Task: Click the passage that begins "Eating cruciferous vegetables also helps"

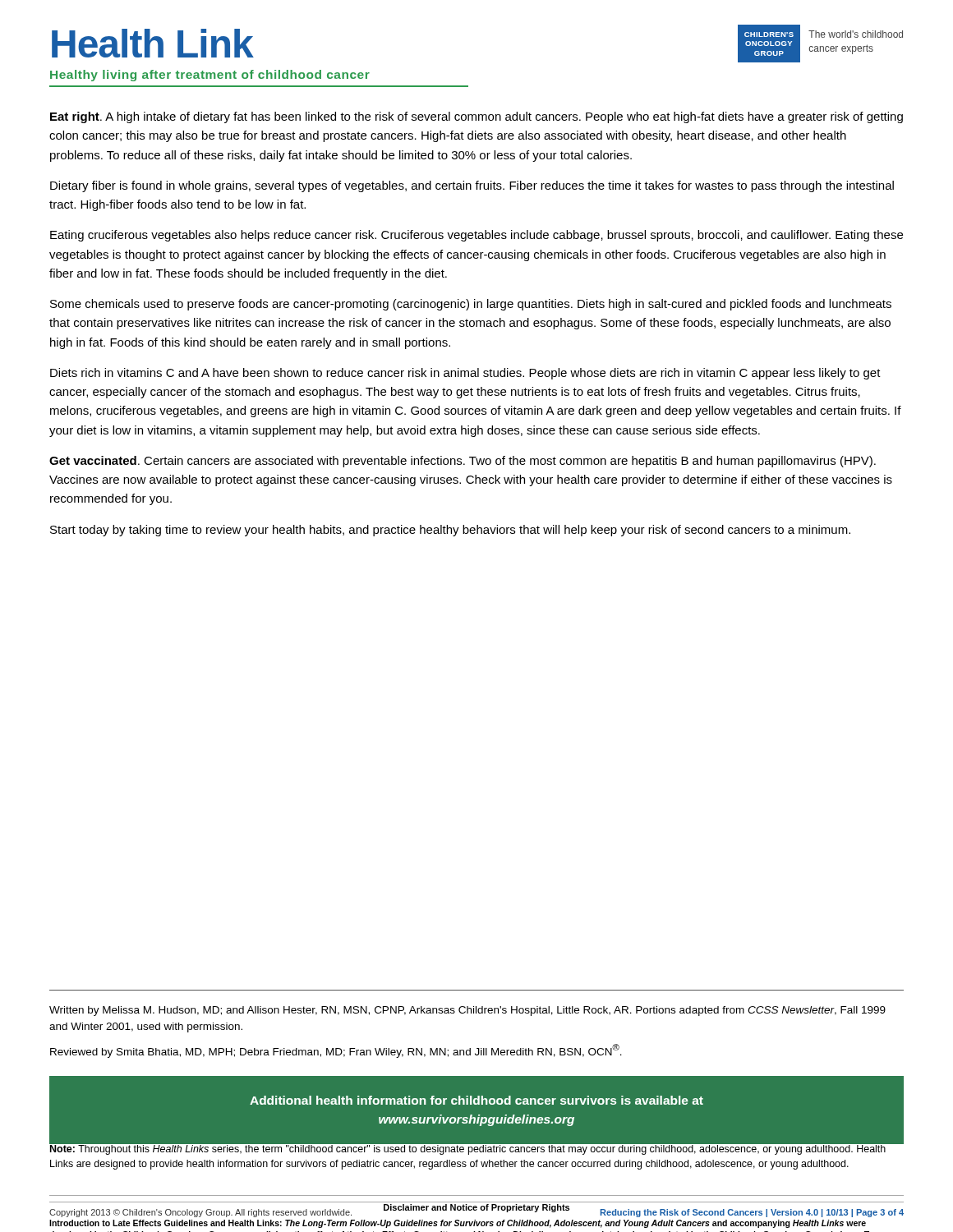Action: click(x=476, y=254)
